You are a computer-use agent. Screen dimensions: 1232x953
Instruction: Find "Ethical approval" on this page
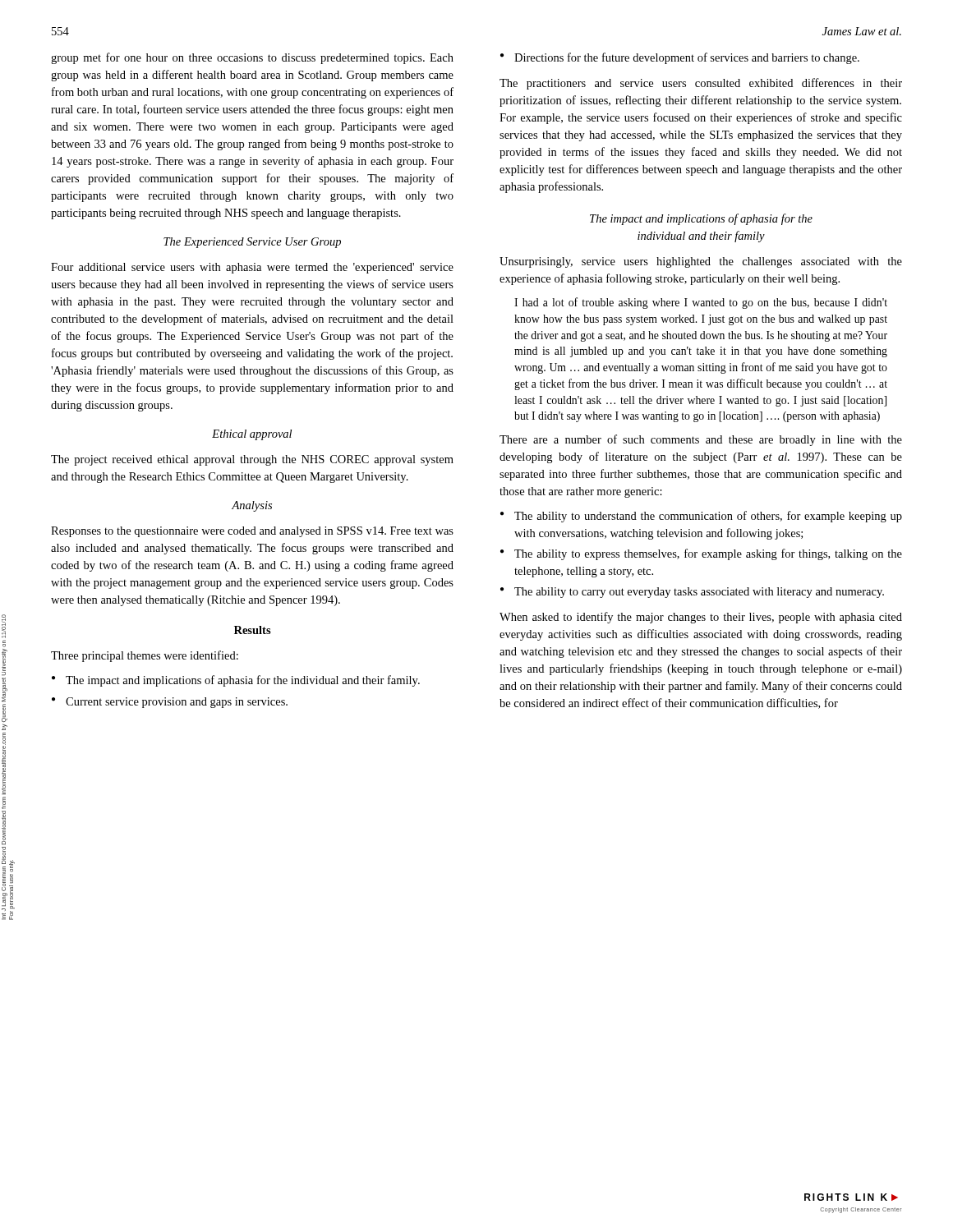(252, 434)
